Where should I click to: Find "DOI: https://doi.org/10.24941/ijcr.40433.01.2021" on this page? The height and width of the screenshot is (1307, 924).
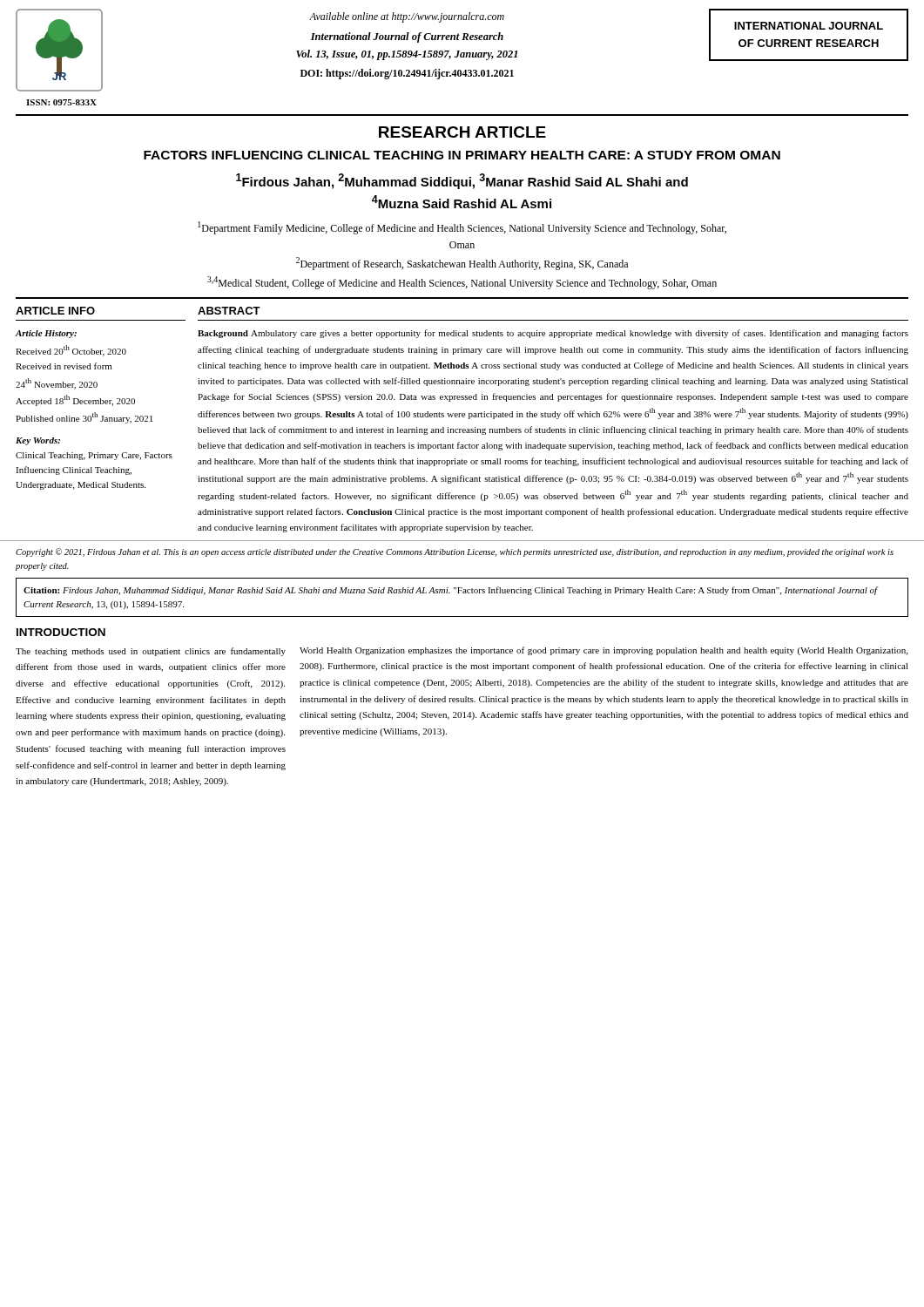click(407, 73)
